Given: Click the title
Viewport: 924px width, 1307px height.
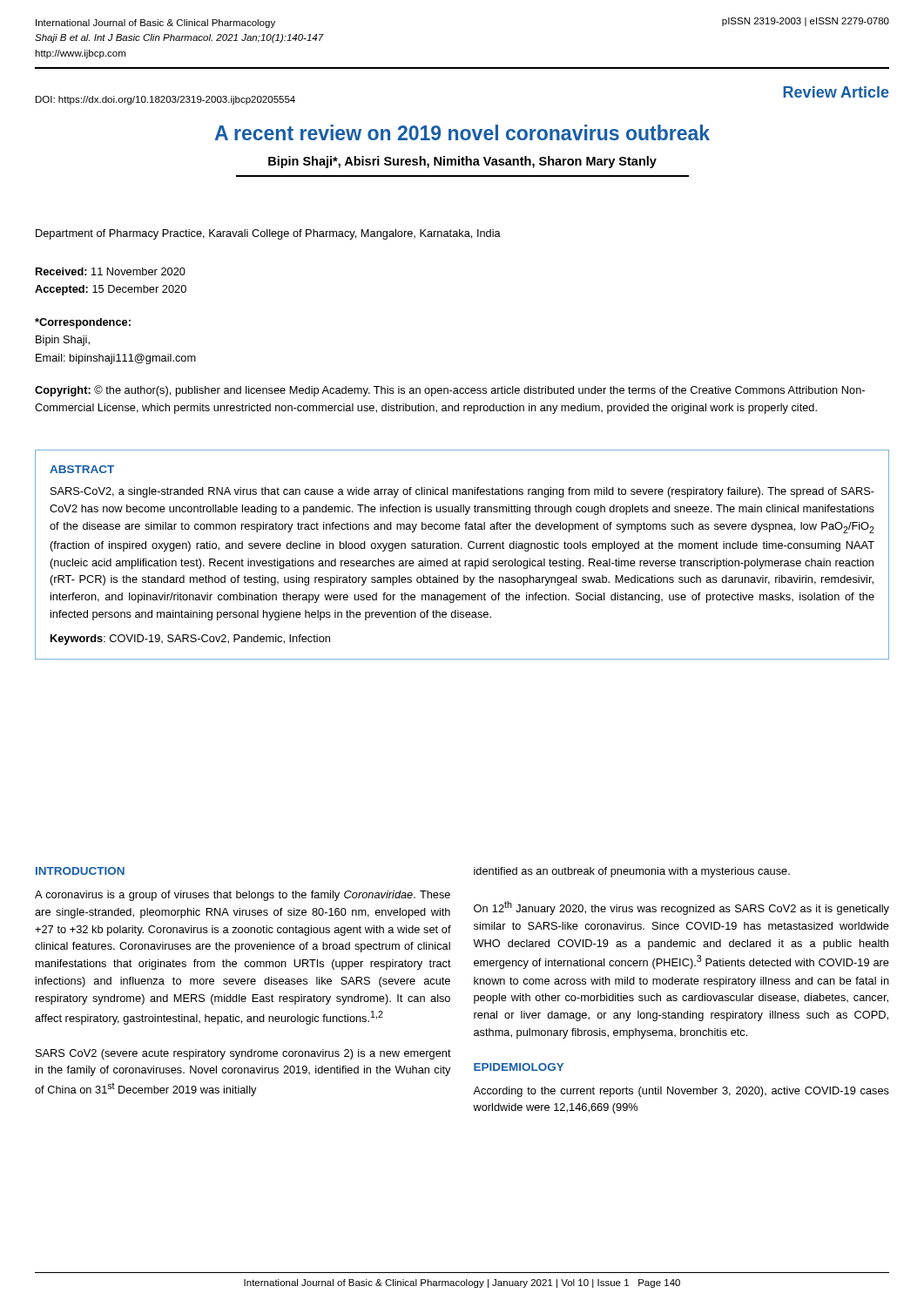Looking at the screenshot, I should click(462, 133).
